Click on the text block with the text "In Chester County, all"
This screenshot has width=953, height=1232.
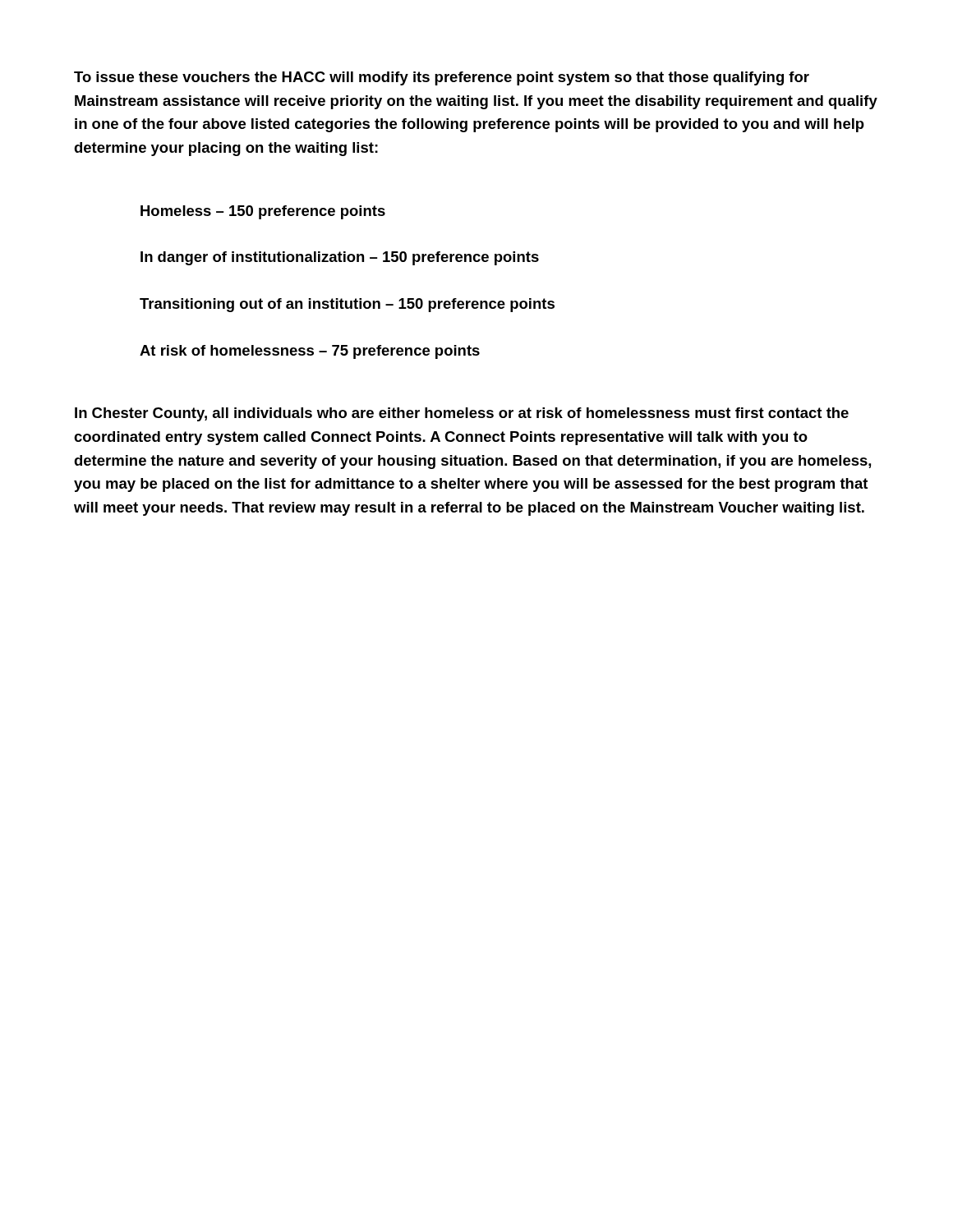pos(473,460)
